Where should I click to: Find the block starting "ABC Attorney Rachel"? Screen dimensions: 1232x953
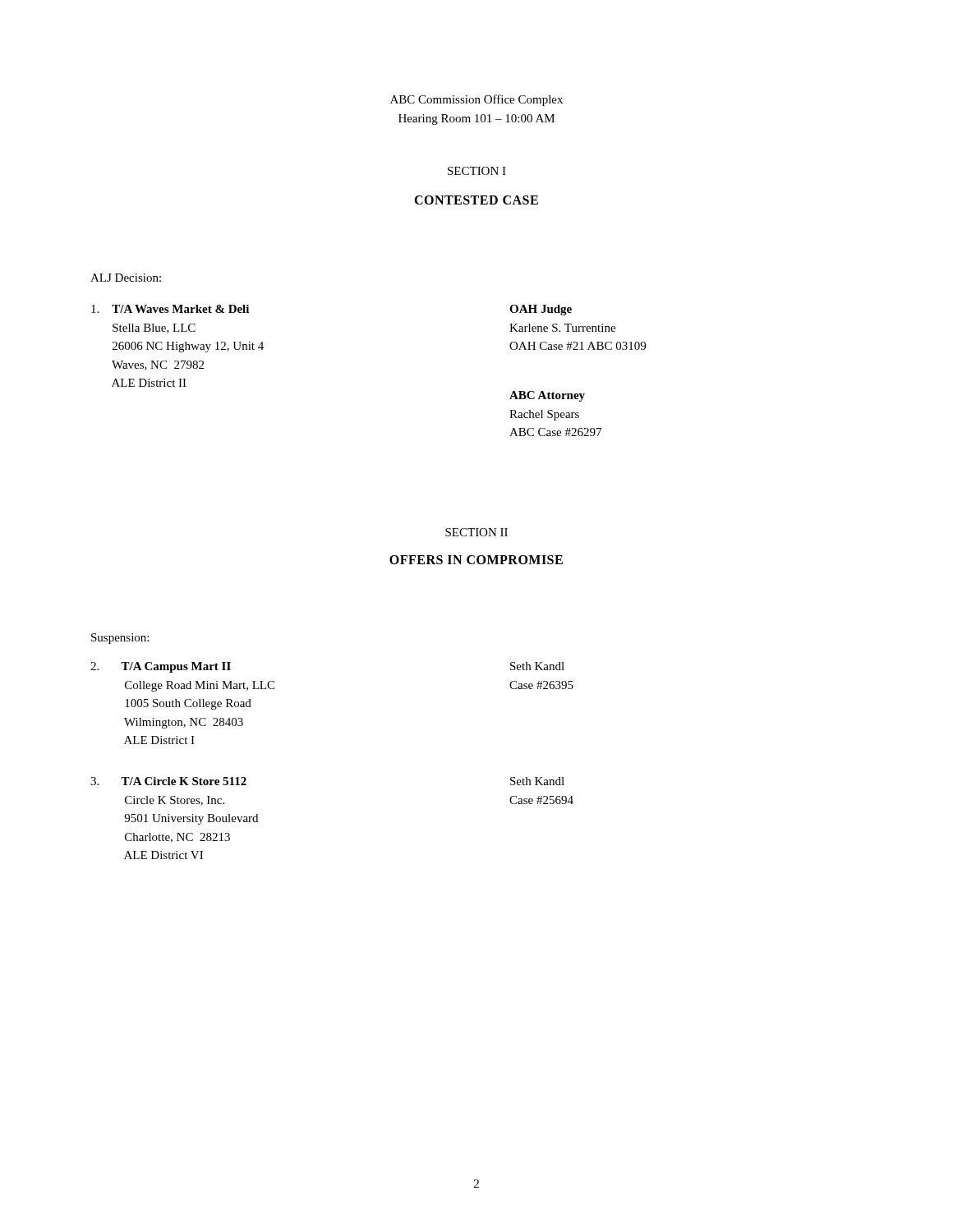coord(556,414)
